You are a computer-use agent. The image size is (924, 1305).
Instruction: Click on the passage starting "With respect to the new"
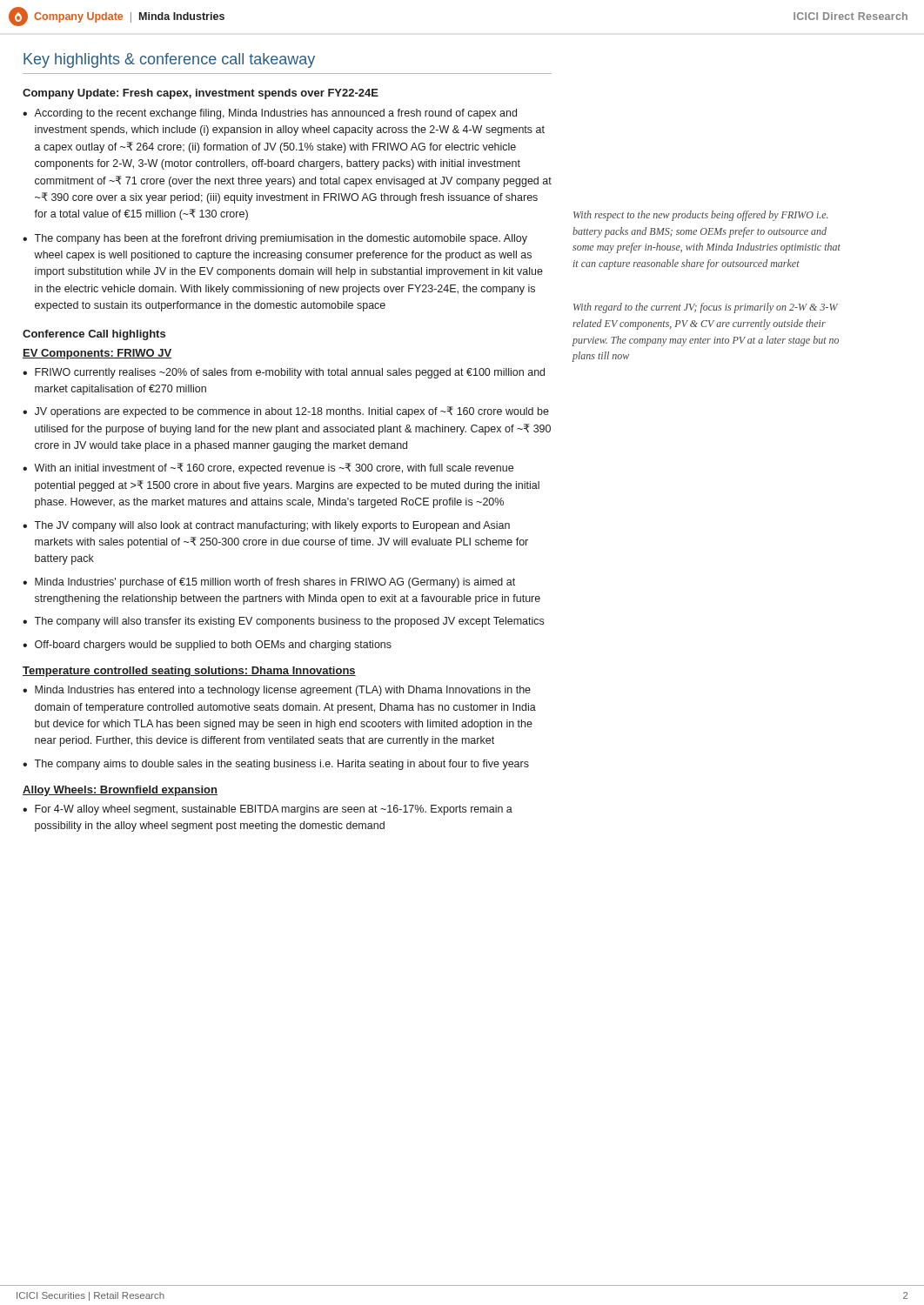(x=706, y=239)
